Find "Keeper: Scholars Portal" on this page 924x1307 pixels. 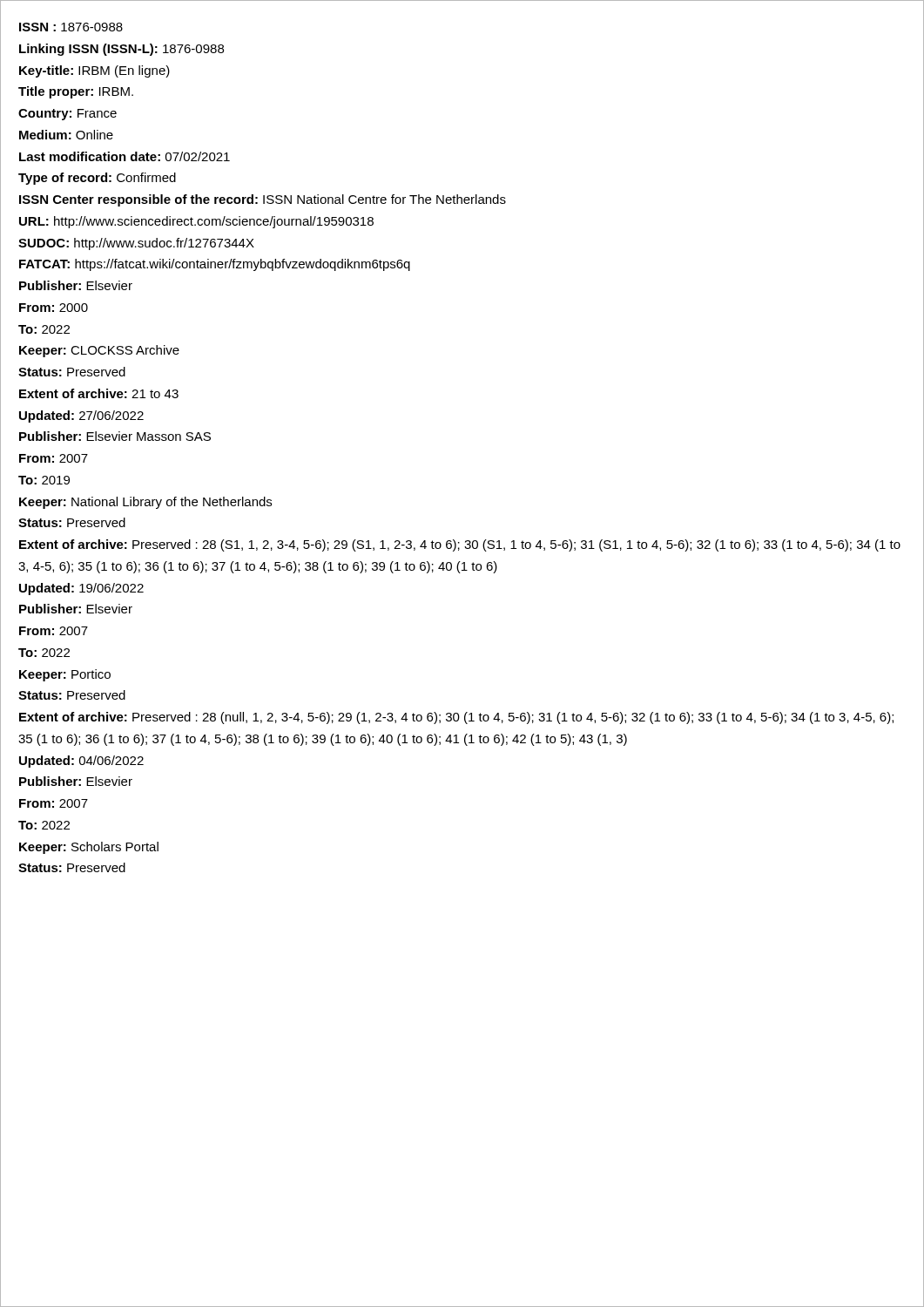89,846
